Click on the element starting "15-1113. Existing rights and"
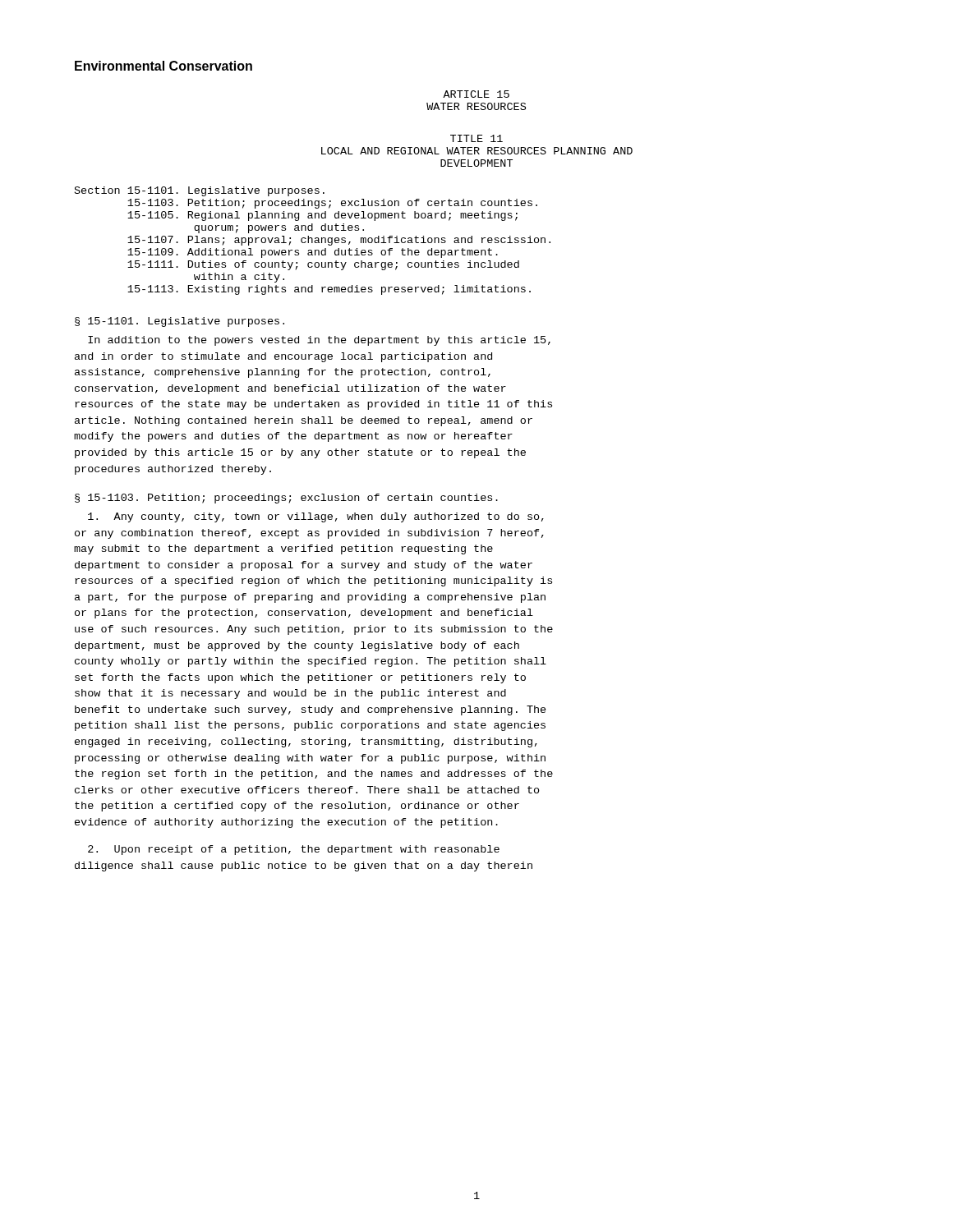This screenshot has width=953, height=1232. [304, 290]
